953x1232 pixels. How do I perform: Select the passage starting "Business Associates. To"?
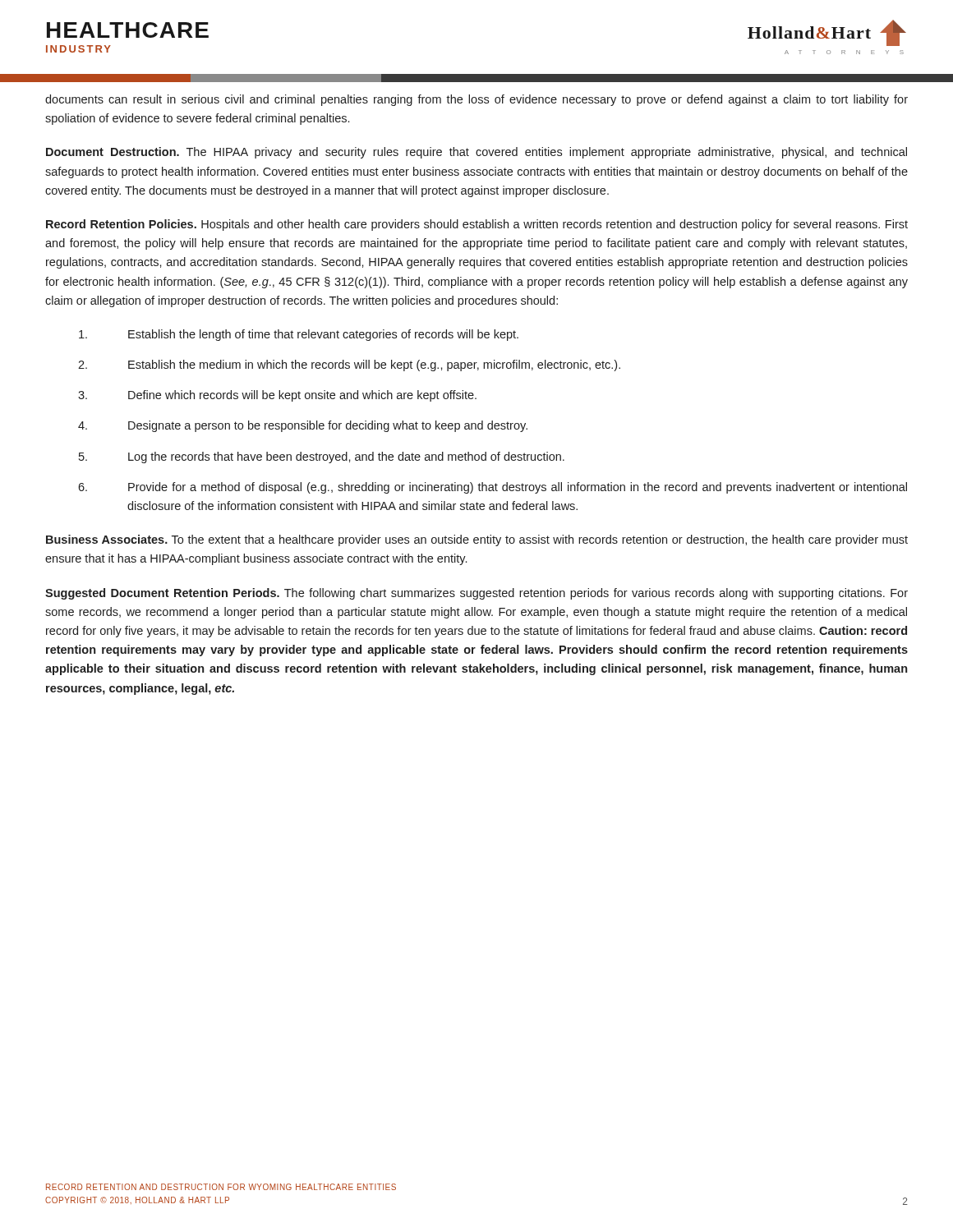[x=476, y=549]
